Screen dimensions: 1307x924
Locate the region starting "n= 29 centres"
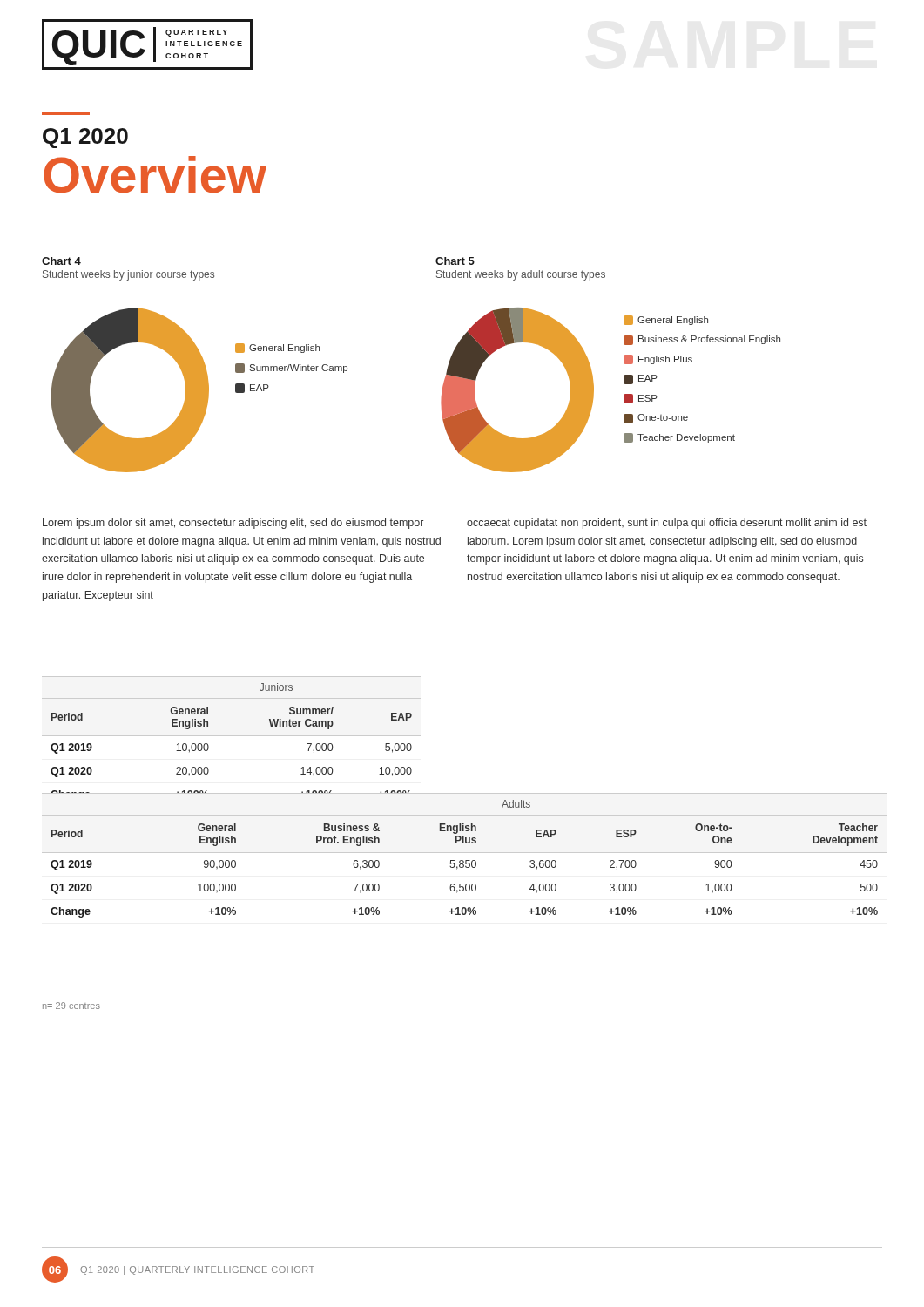[x=71, y=1005]
